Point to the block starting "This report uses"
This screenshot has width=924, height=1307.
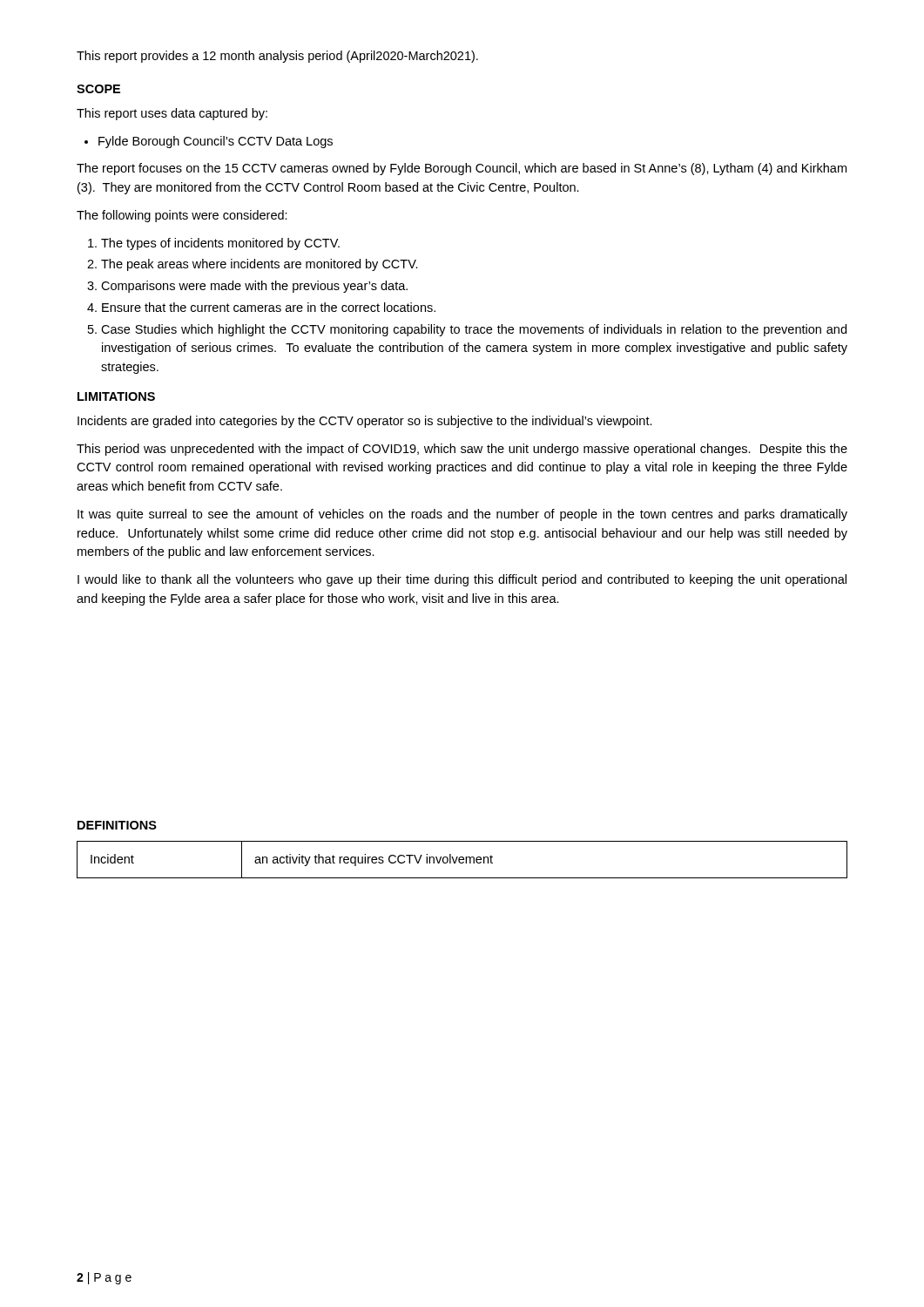[172, 114]
